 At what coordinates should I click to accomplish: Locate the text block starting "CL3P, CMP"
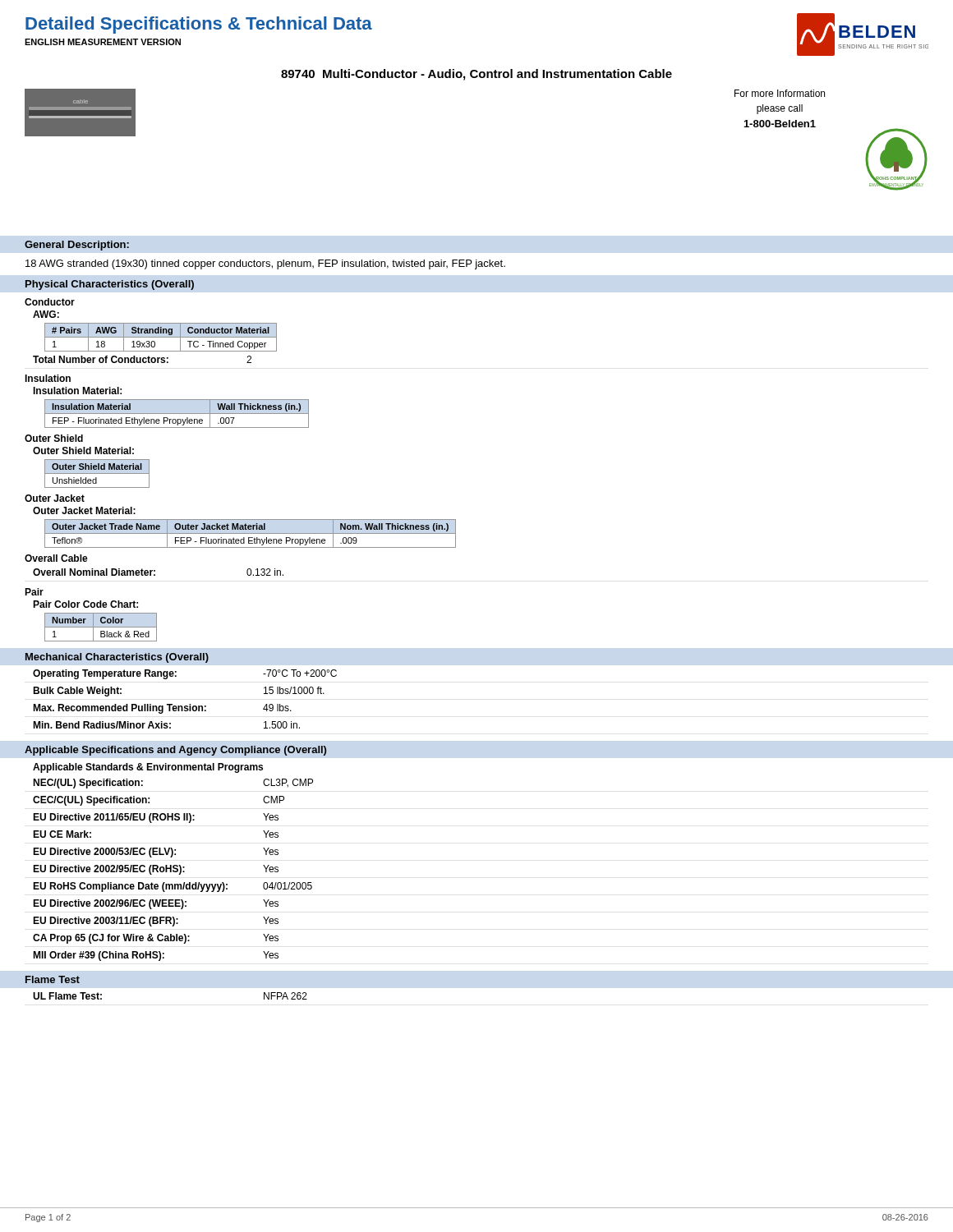coord(288,783)
